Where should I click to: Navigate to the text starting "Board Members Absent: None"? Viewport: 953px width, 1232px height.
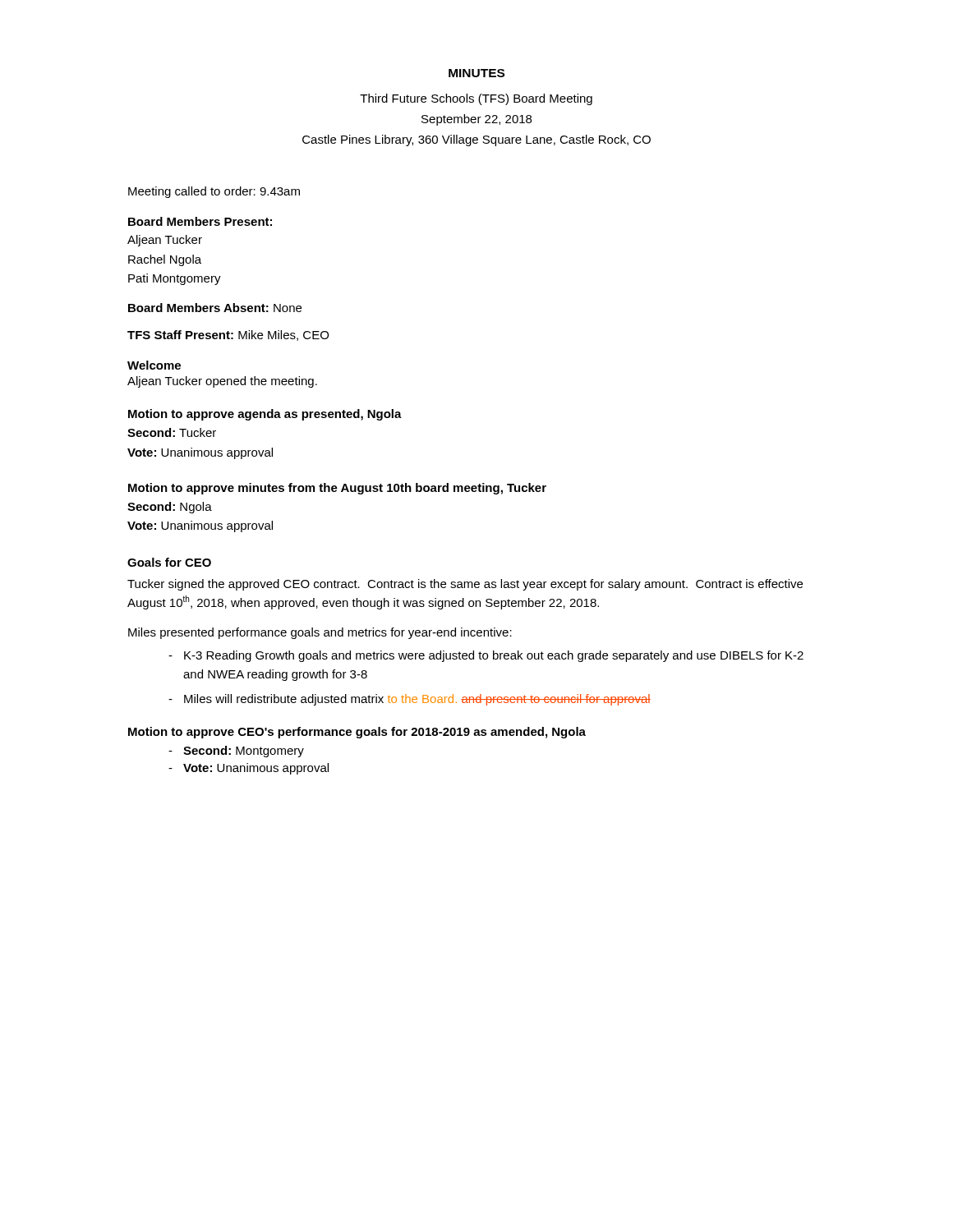coord(215,308)
